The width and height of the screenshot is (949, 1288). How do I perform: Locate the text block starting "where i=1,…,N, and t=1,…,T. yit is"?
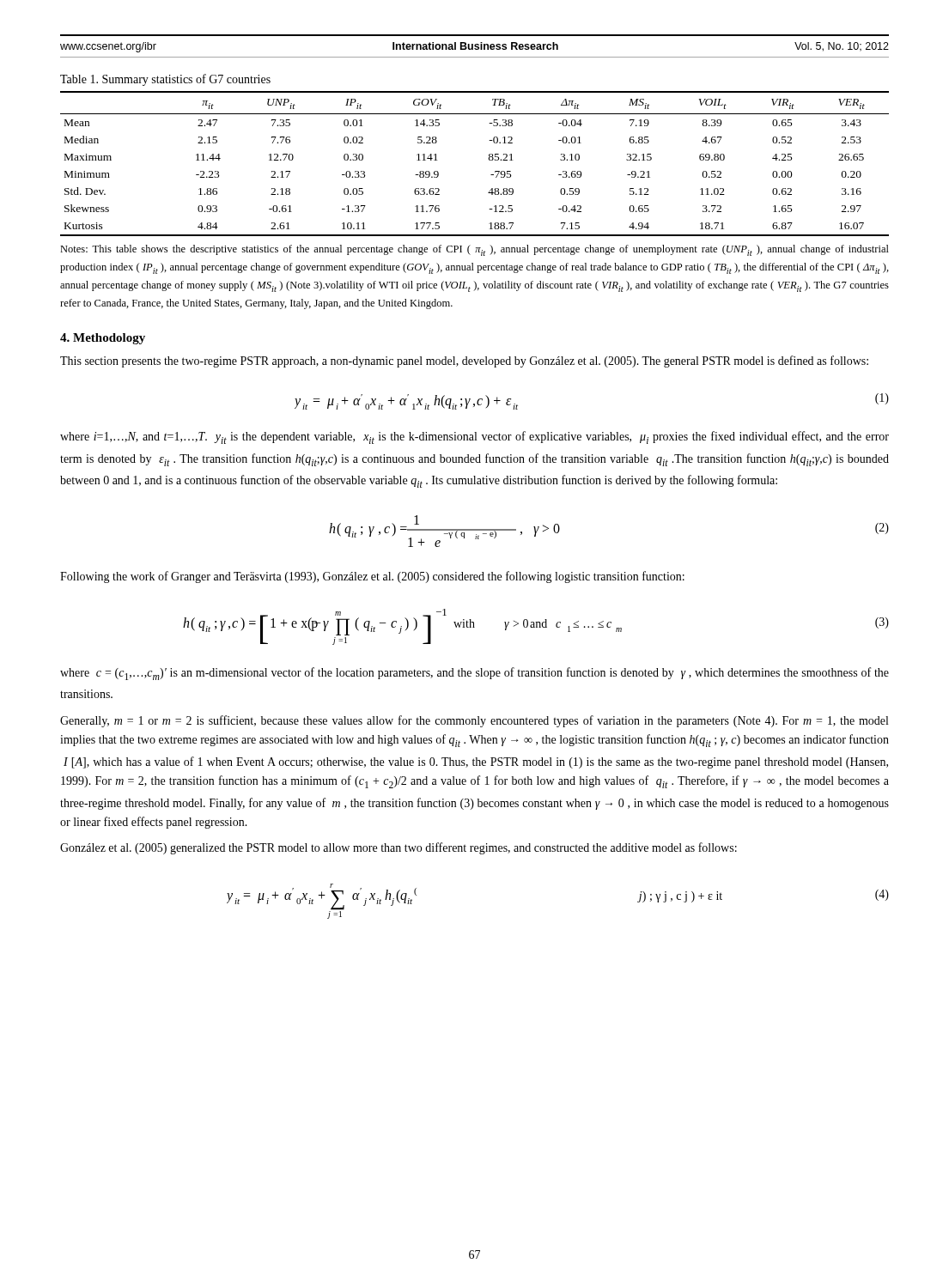point(474,460)
